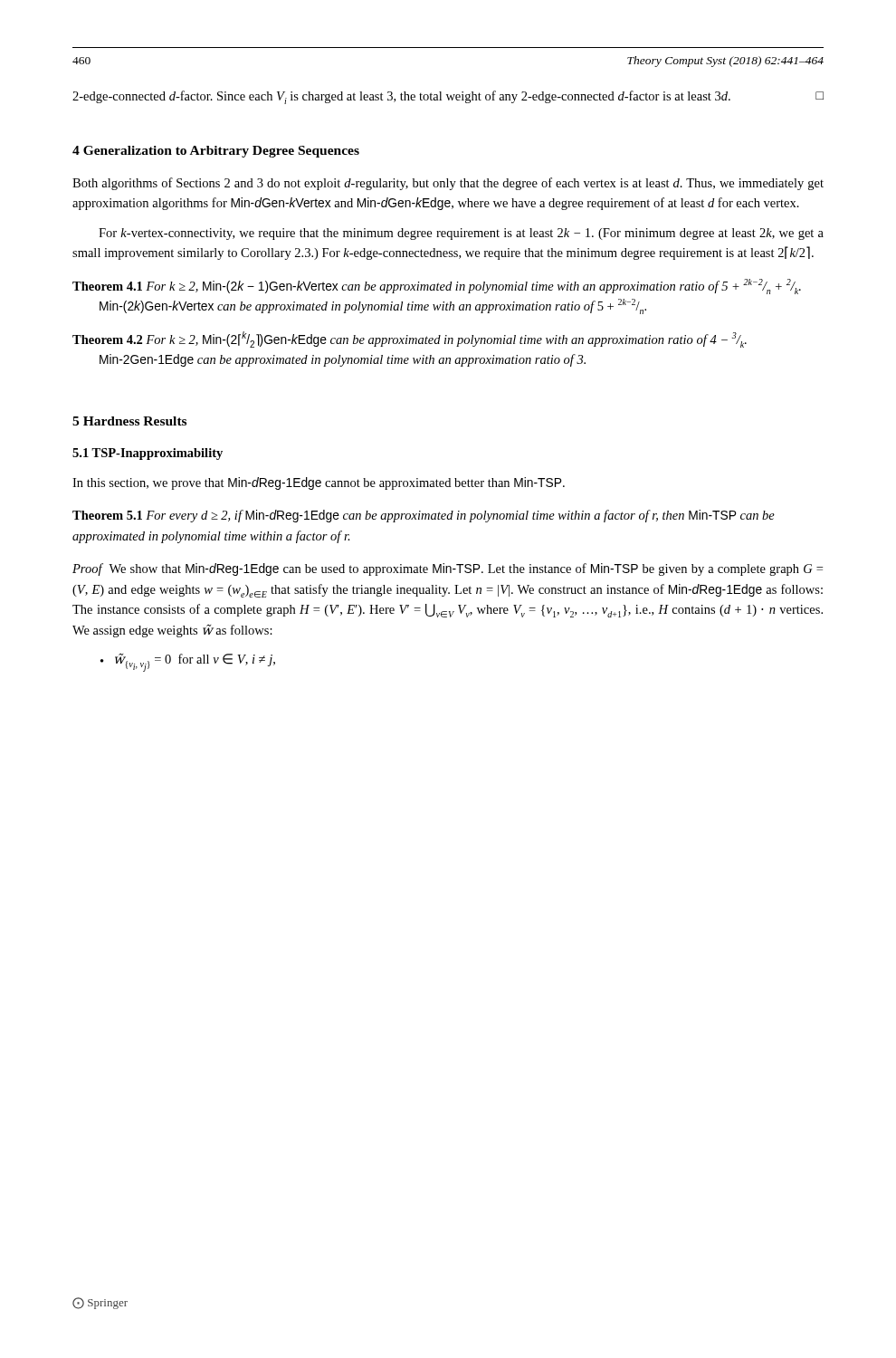Point to the text starting "Both algorithms of Sections 2 and"
This screenshot has width=896, height=1358.
[x=448, y=193]
